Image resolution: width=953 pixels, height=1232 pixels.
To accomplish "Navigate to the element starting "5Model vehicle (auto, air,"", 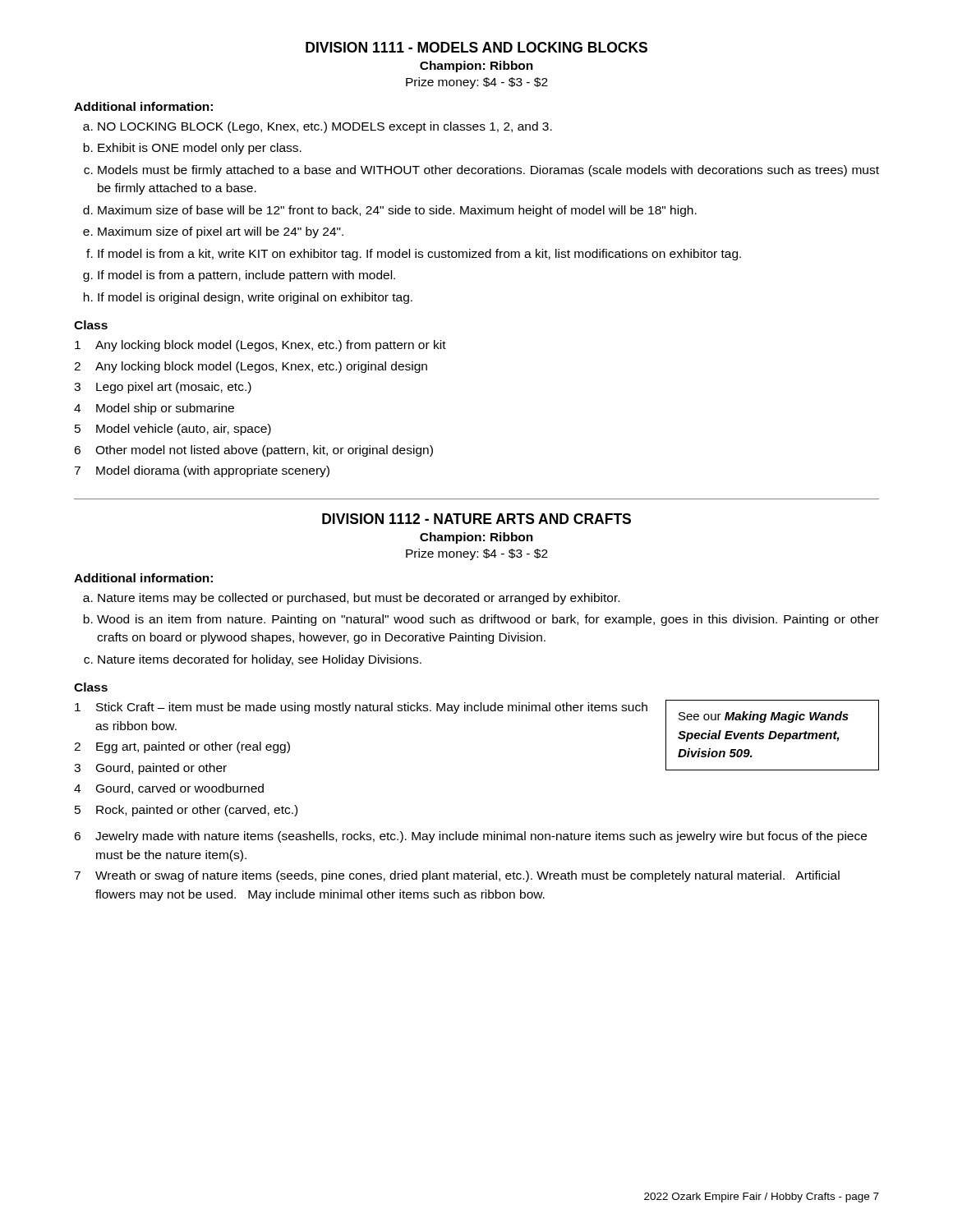I will (x=173, y=429).
